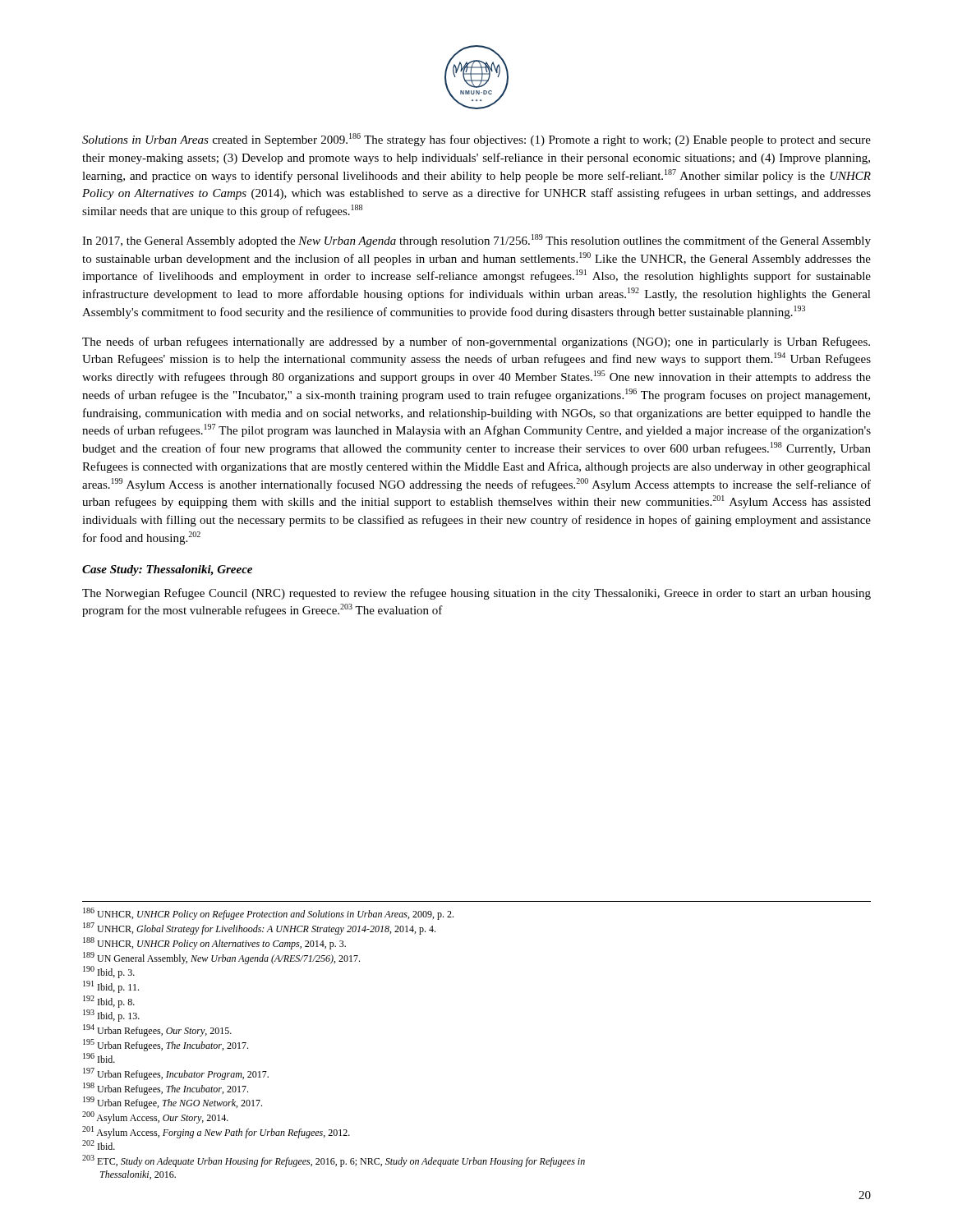
Task: Point to "190 Ibid, p. 3."
Action: tap(109, 972)
